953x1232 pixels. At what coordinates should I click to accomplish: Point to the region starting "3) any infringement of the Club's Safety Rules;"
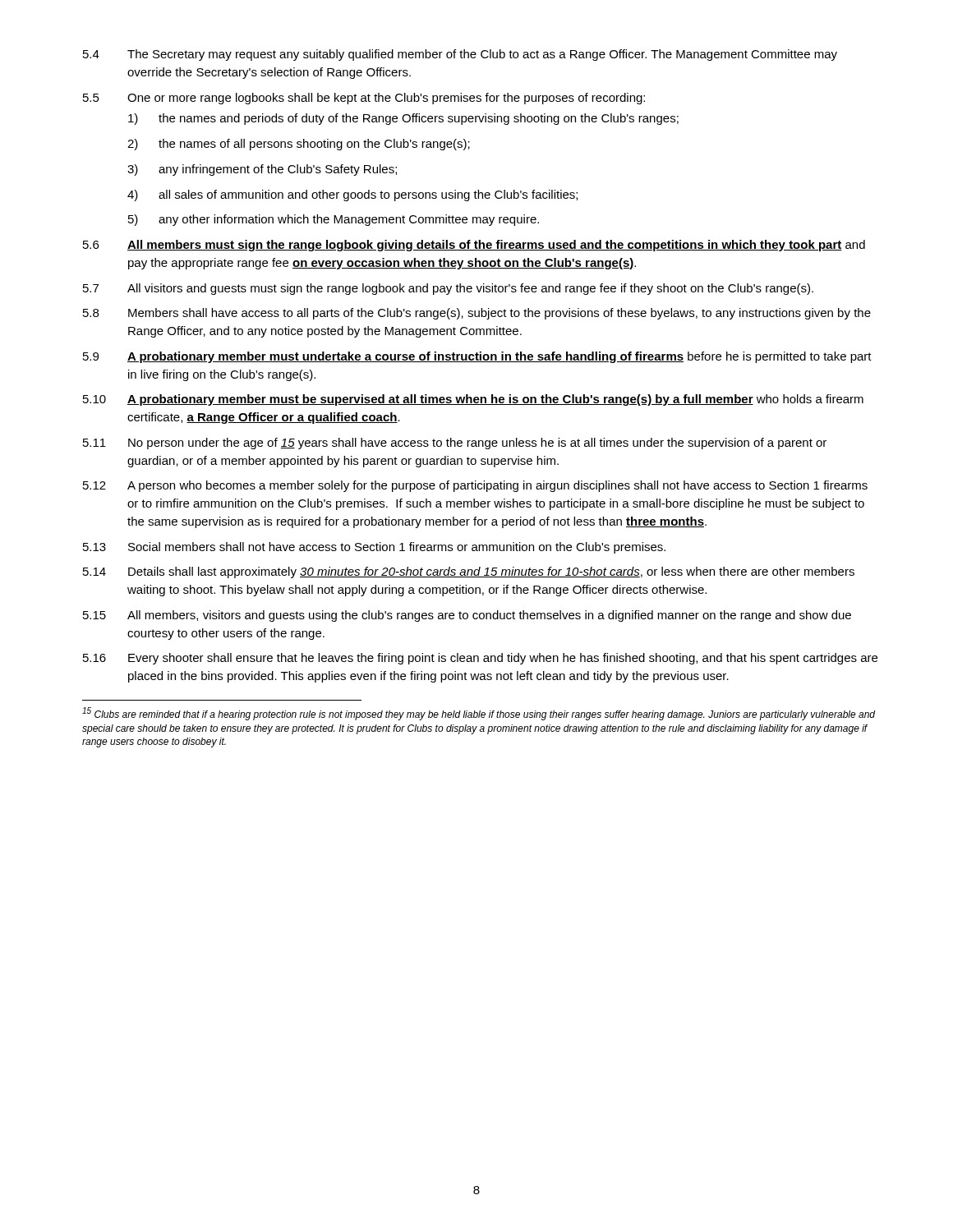point(262,170)
